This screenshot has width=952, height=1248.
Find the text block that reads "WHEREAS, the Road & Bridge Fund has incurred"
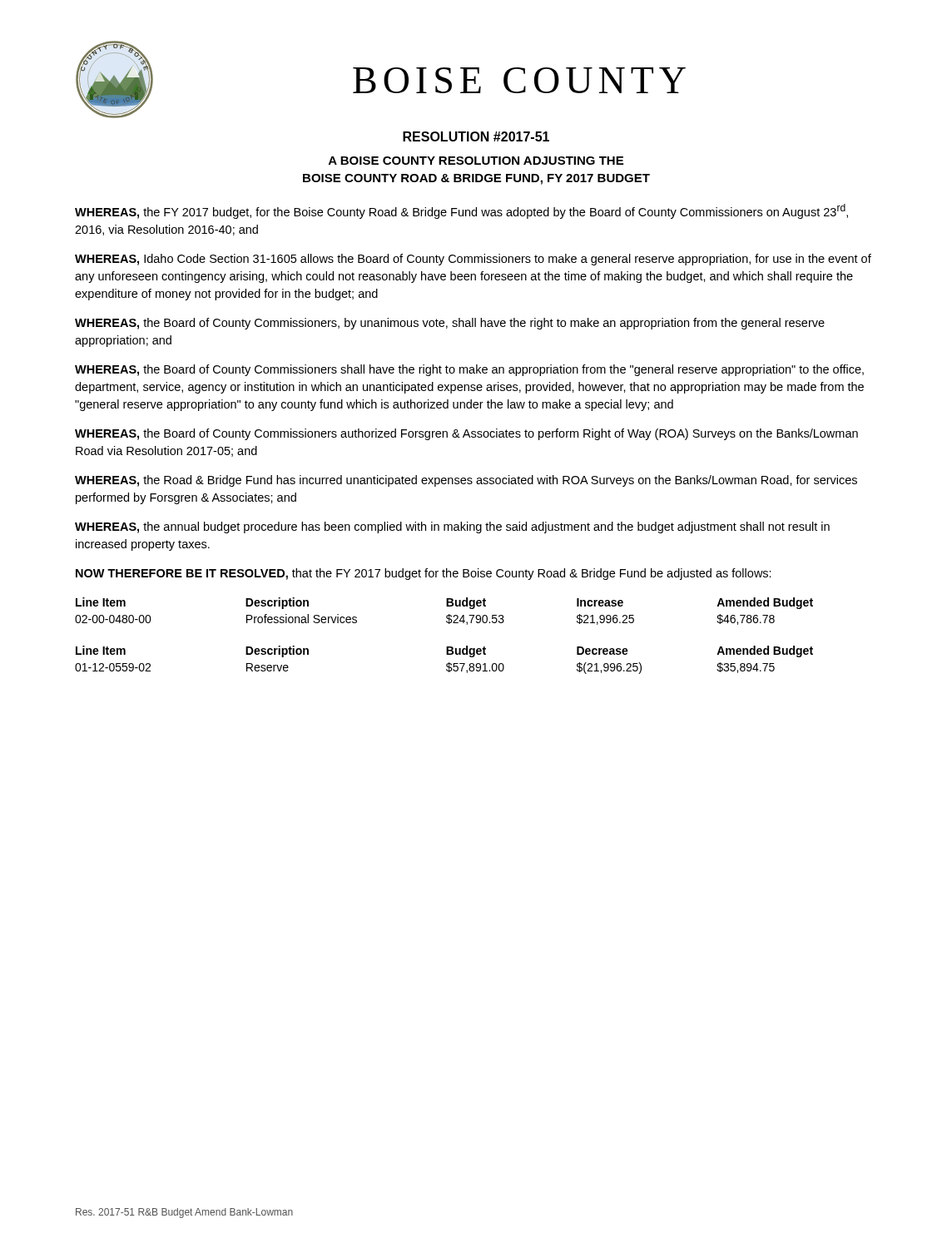pyautogui.click(x=466, y=489)
